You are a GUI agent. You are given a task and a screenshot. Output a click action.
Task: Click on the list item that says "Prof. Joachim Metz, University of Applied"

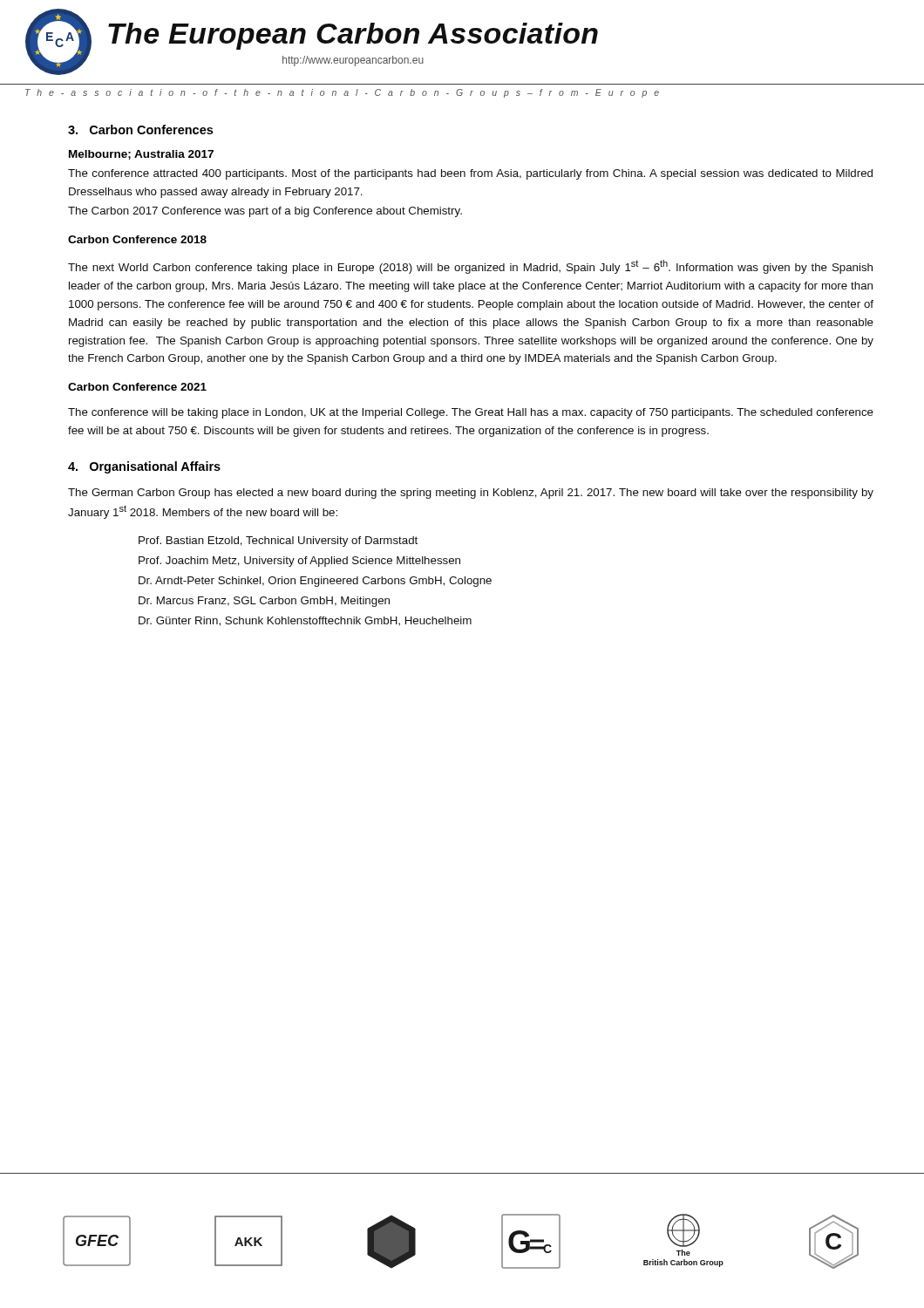[299, 560]
